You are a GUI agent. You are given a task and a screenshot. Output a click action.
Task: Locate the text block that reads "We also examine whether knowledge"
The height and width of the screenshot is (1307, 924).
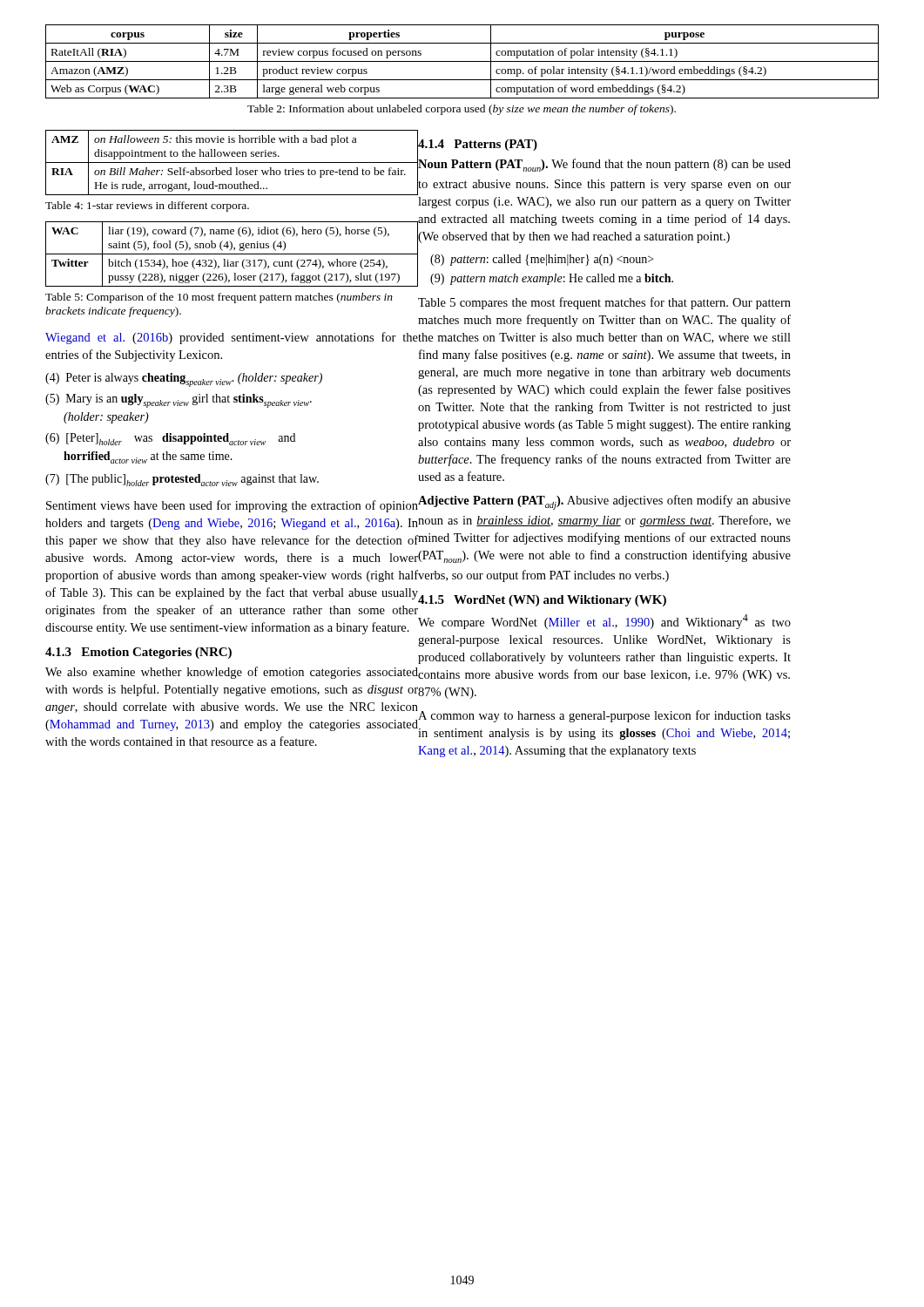(x=232, y=706)
